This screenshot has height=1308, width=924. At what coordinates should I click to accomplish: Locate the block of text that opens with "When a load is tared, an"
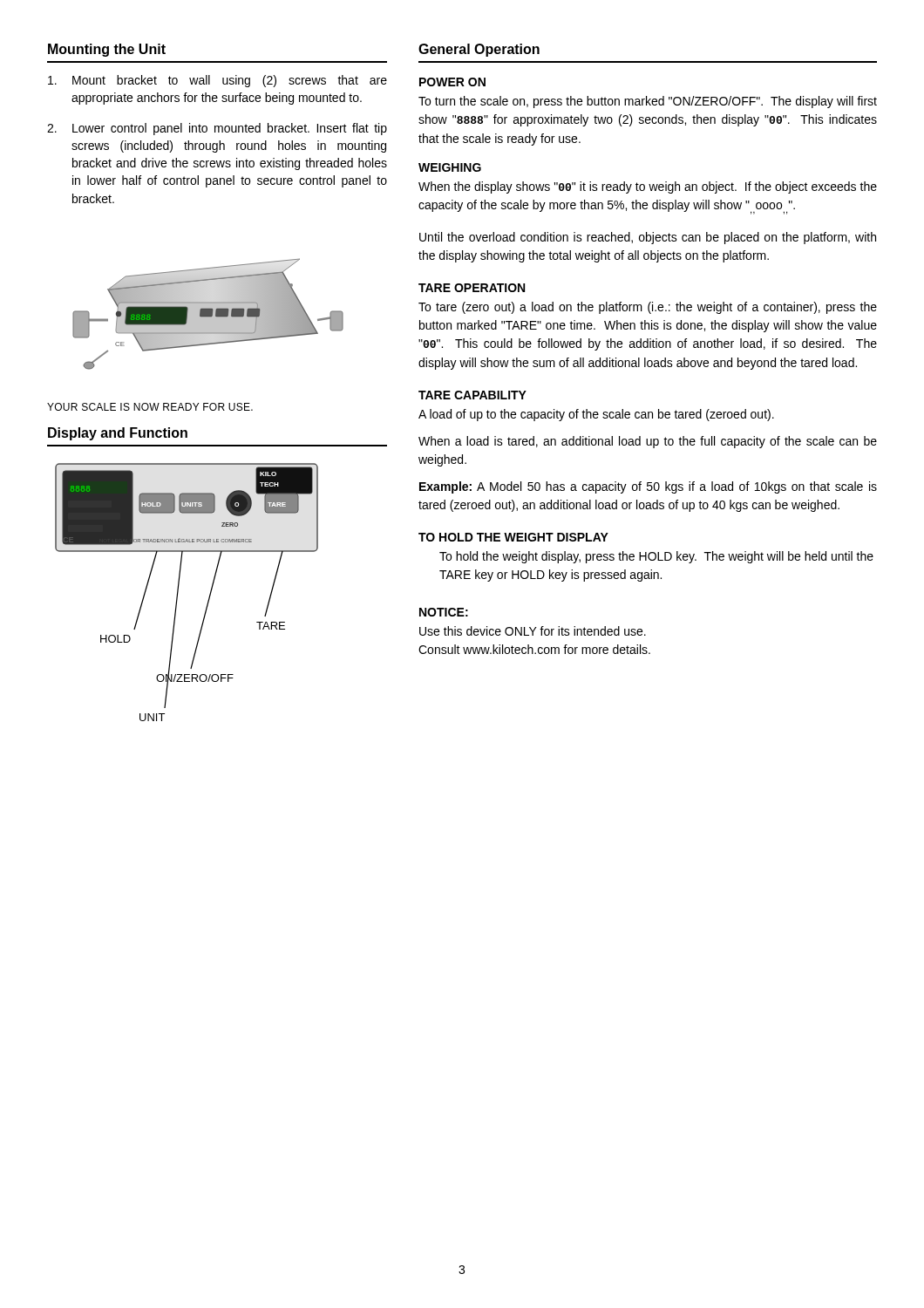coord(648,450)
